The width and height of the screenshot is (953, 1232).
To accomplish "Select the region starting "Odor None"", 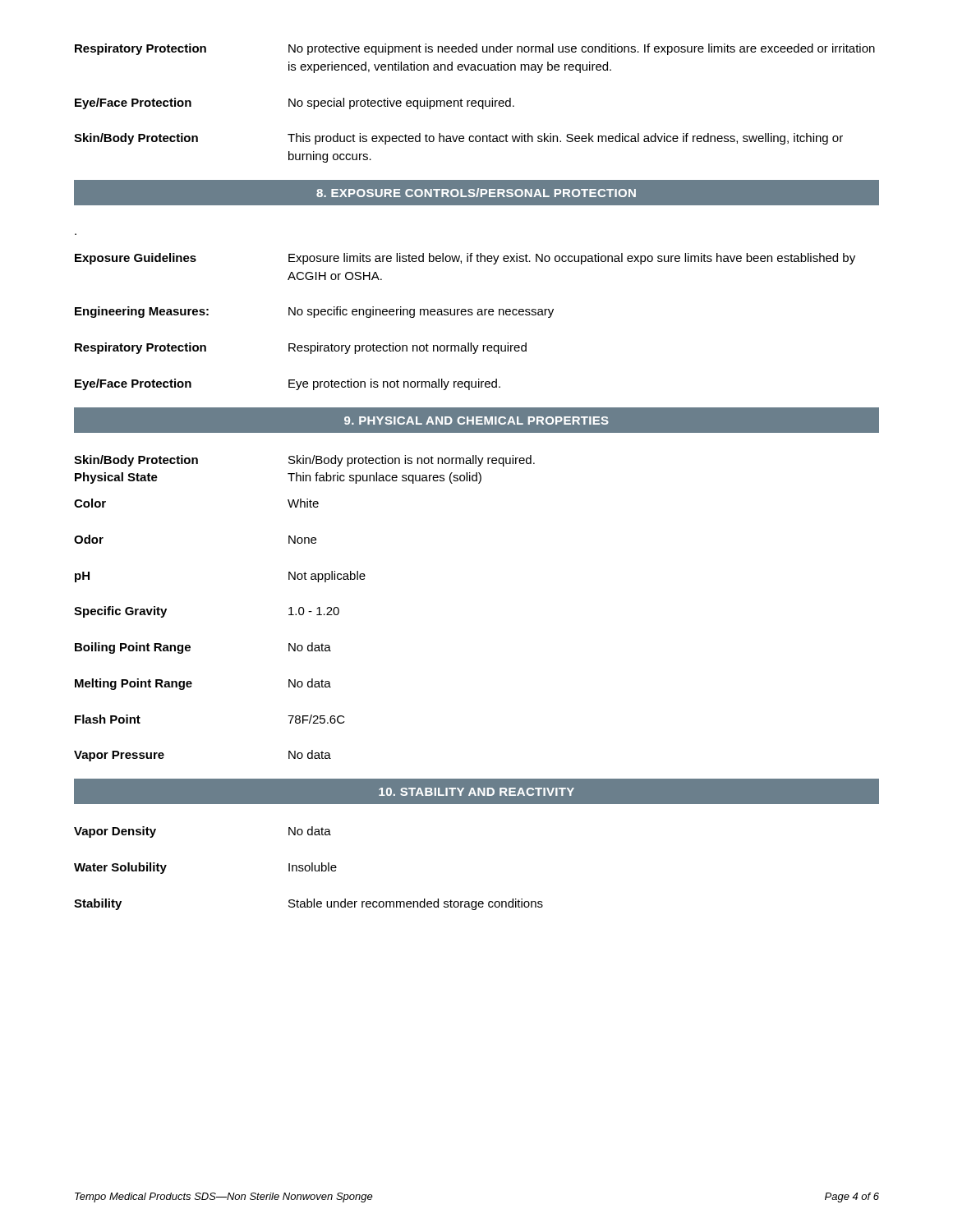I will coord(87,538).
